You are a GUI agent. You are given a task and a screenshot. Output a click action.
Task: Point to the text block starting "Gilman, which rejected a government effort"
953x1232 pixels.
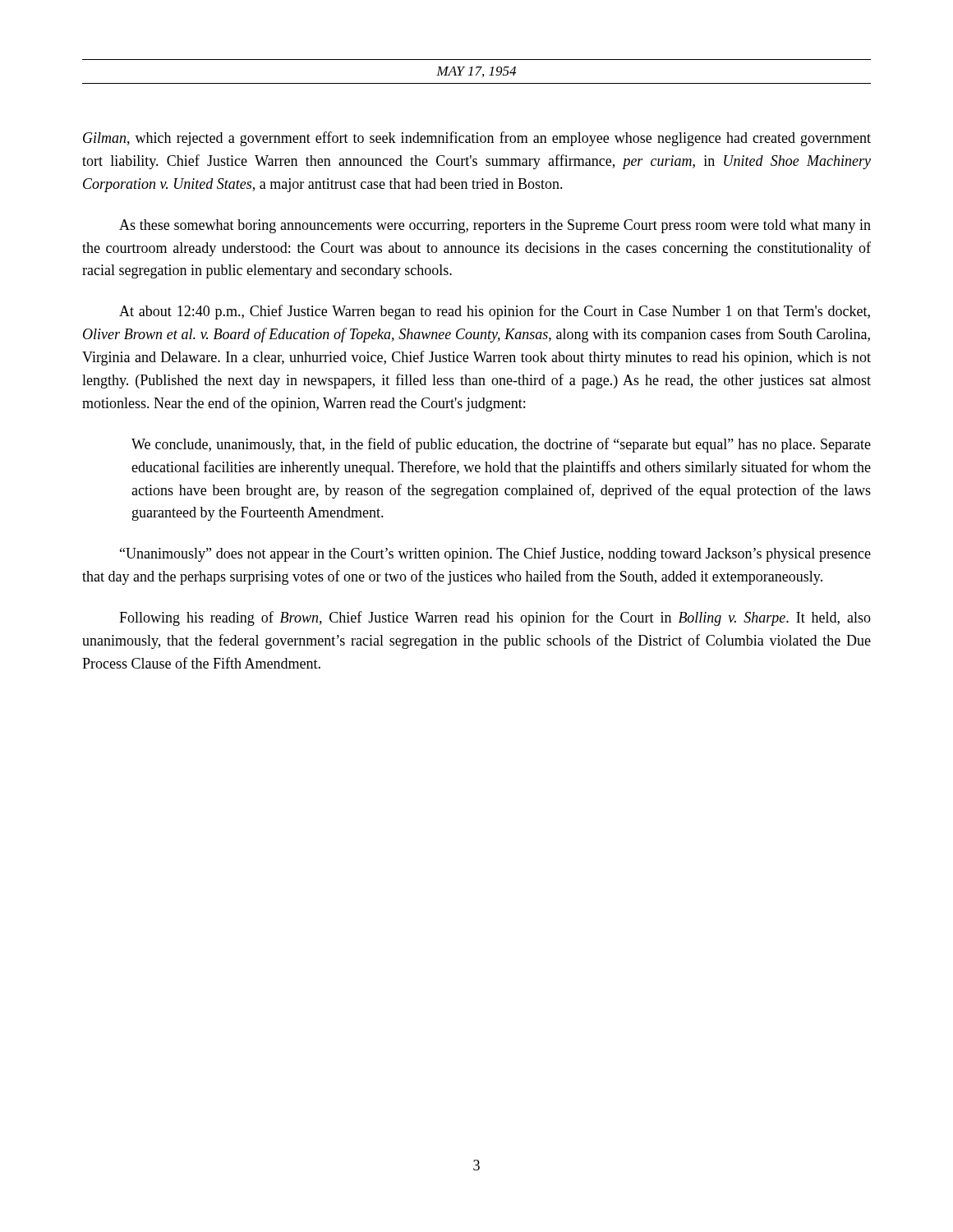coord(476,162)
